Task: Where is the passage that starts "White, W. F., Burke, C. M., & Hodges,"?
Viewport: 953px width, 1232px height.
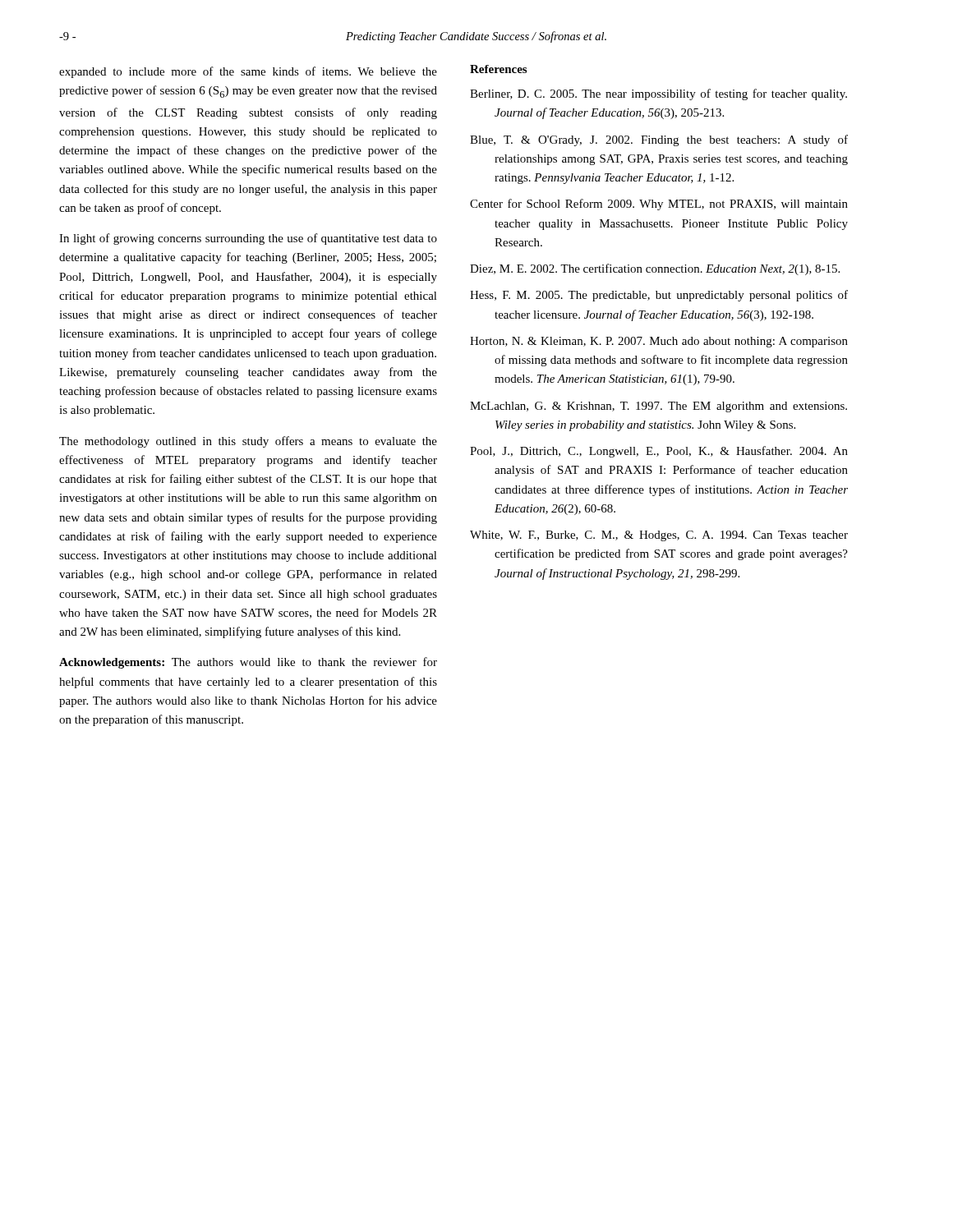Action: (659, 554)
